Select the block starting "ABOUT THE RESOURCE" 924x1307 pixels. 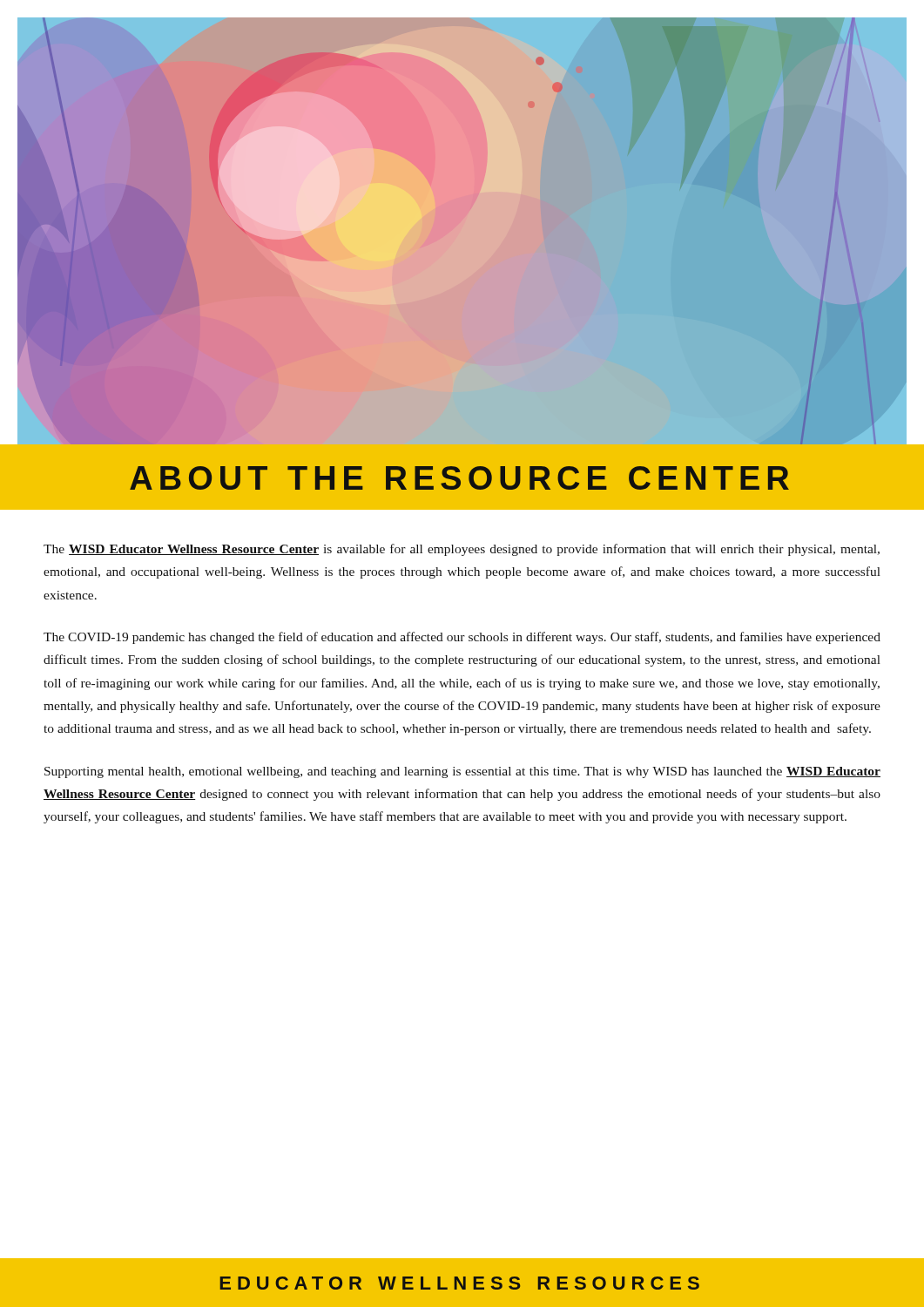[462, 479]
